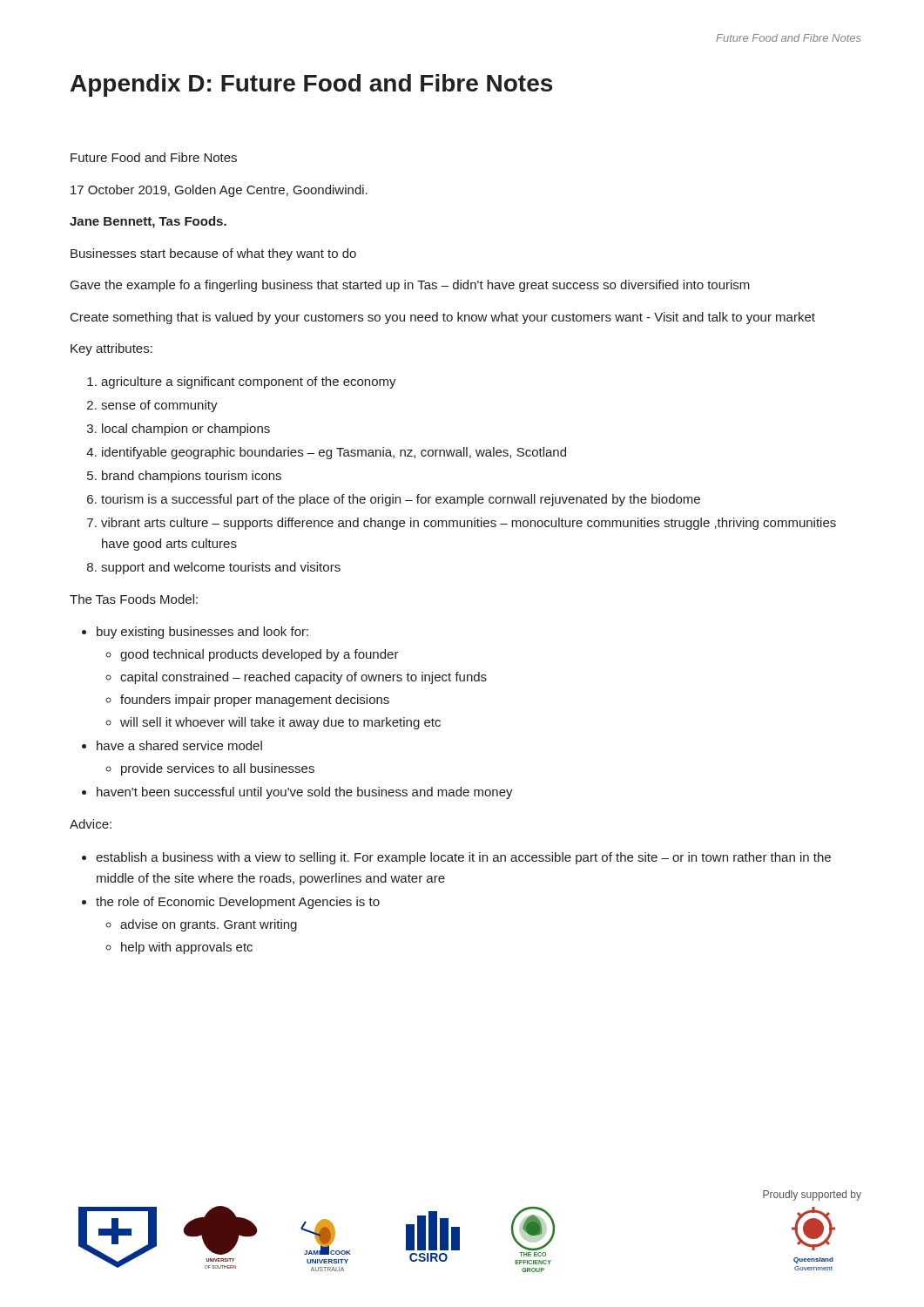This screenshot has height=1307, width=924.
Task: Locate the text block starting "will sell it whoever will take it away"
Action: pos(281,722)
